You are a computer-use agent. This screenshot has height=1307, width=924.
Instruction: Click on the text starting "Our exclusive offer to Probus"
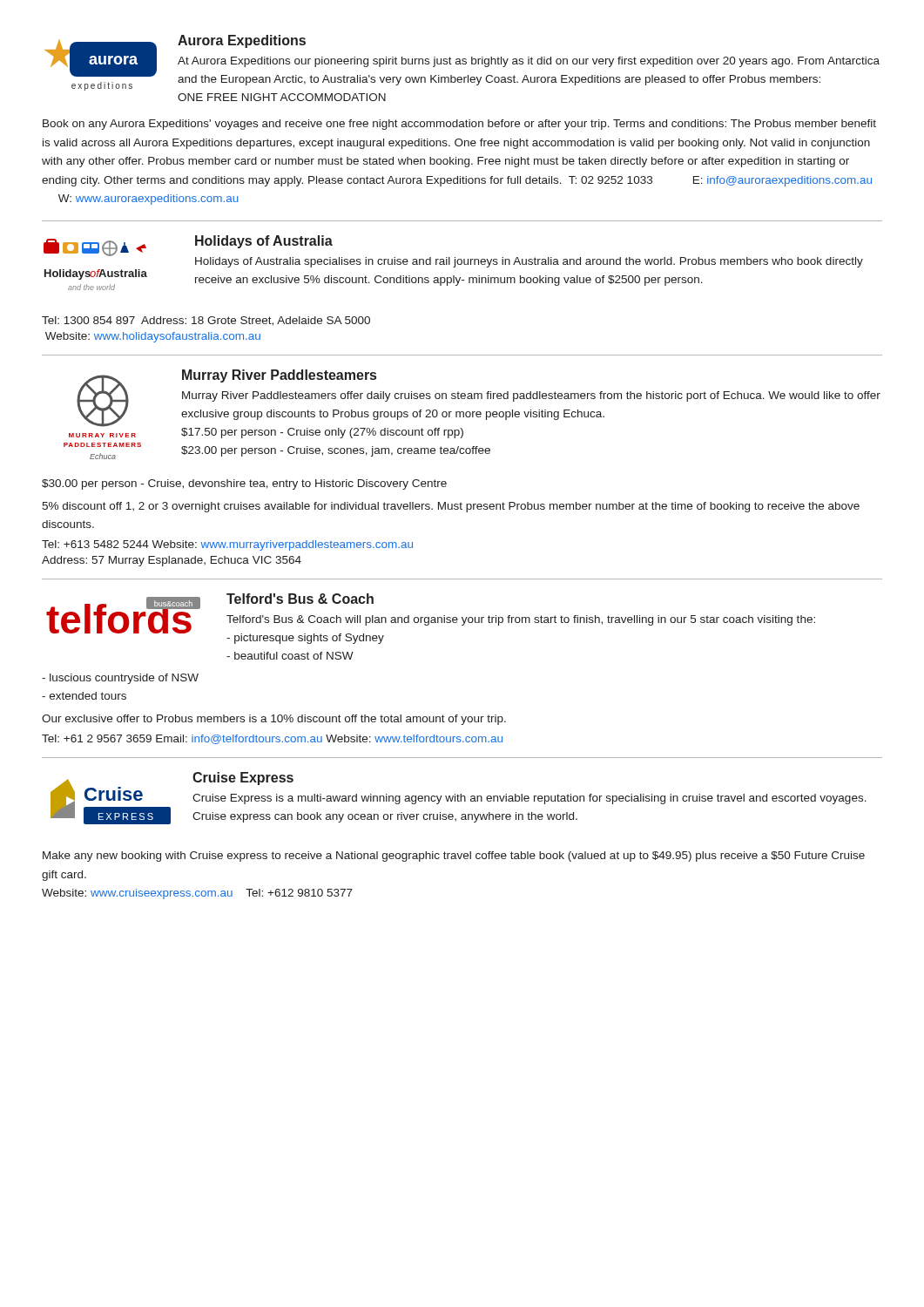(x=274, y=719)
